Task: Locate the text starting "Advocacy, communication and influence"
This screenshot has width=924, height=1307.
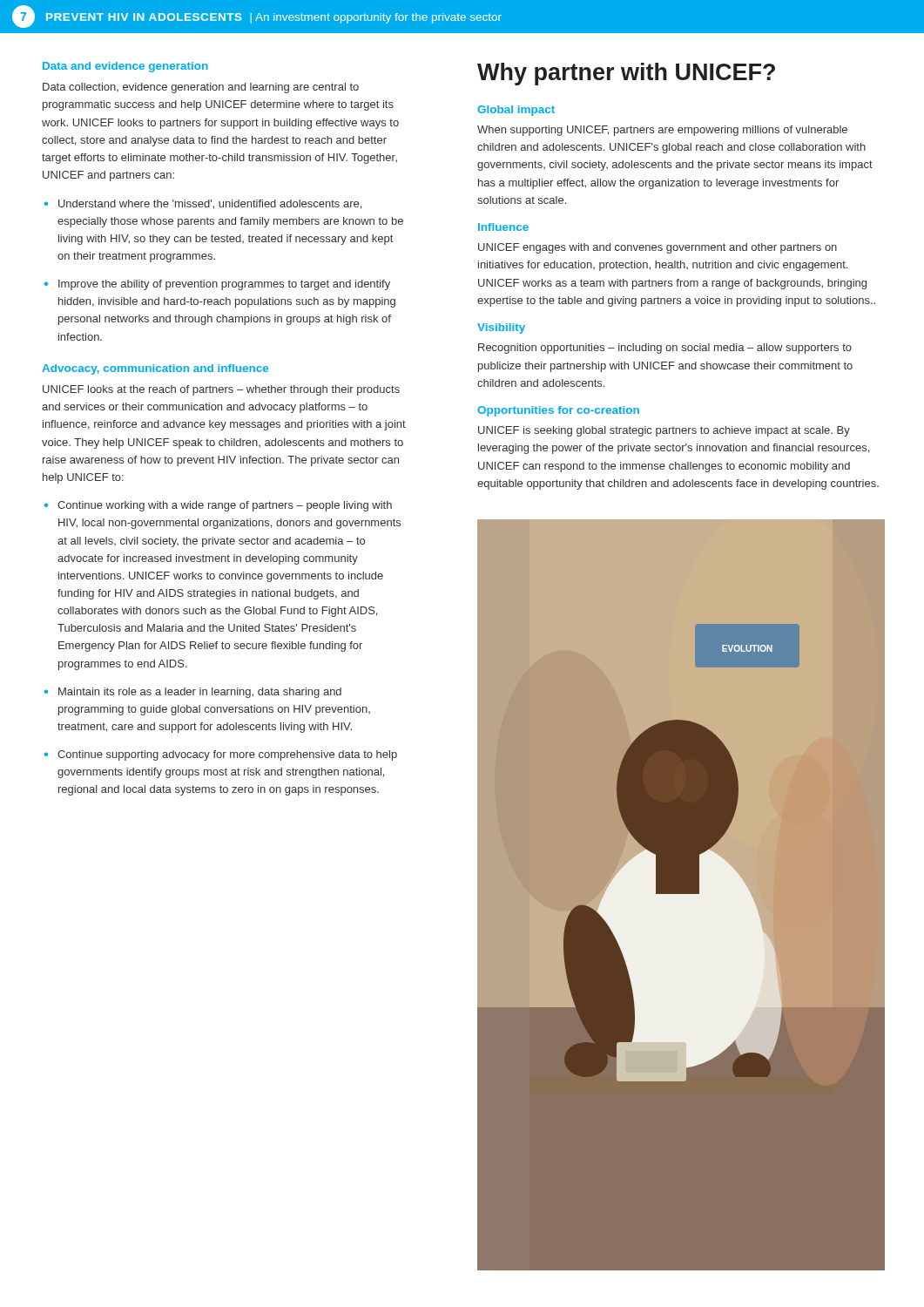Action: point(155,368)
